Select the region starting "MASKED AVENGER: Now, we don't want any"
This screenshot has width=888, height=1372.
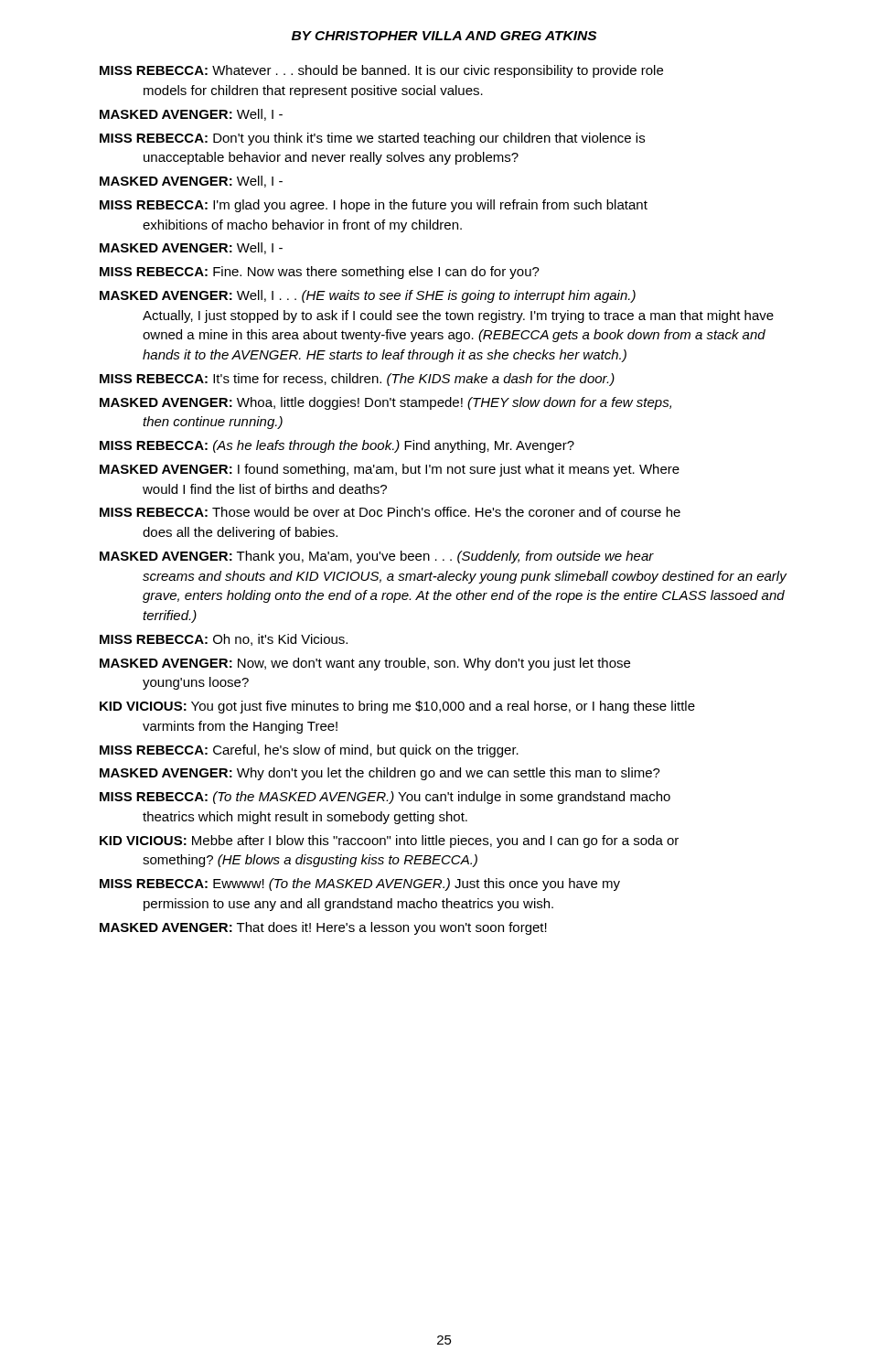point(444,674)
